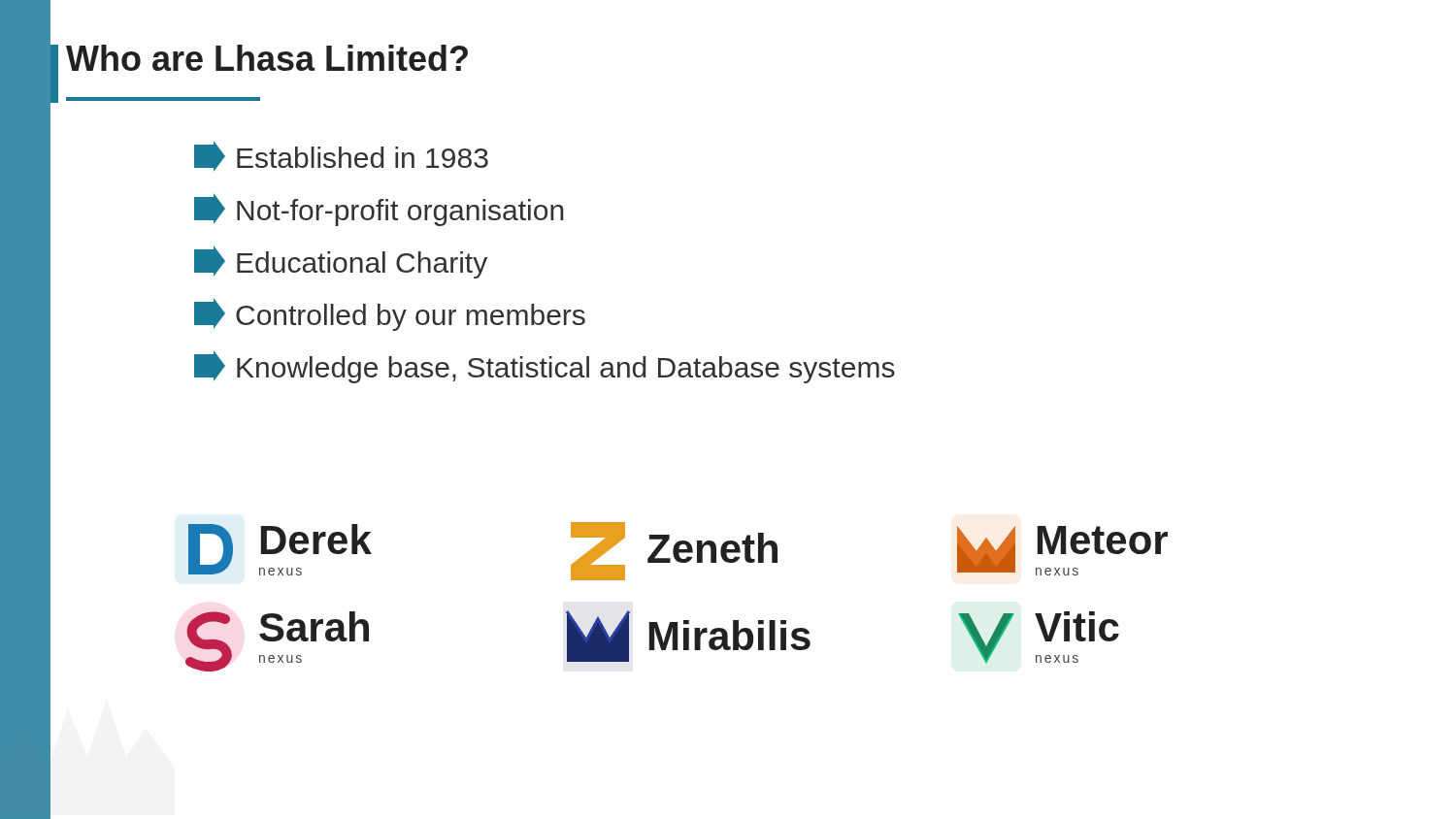Select the list item containing "Knowledge base, Statistical and Database systems"
The height and width of the screenshot is (819, 1456).
tap(545, 368)
